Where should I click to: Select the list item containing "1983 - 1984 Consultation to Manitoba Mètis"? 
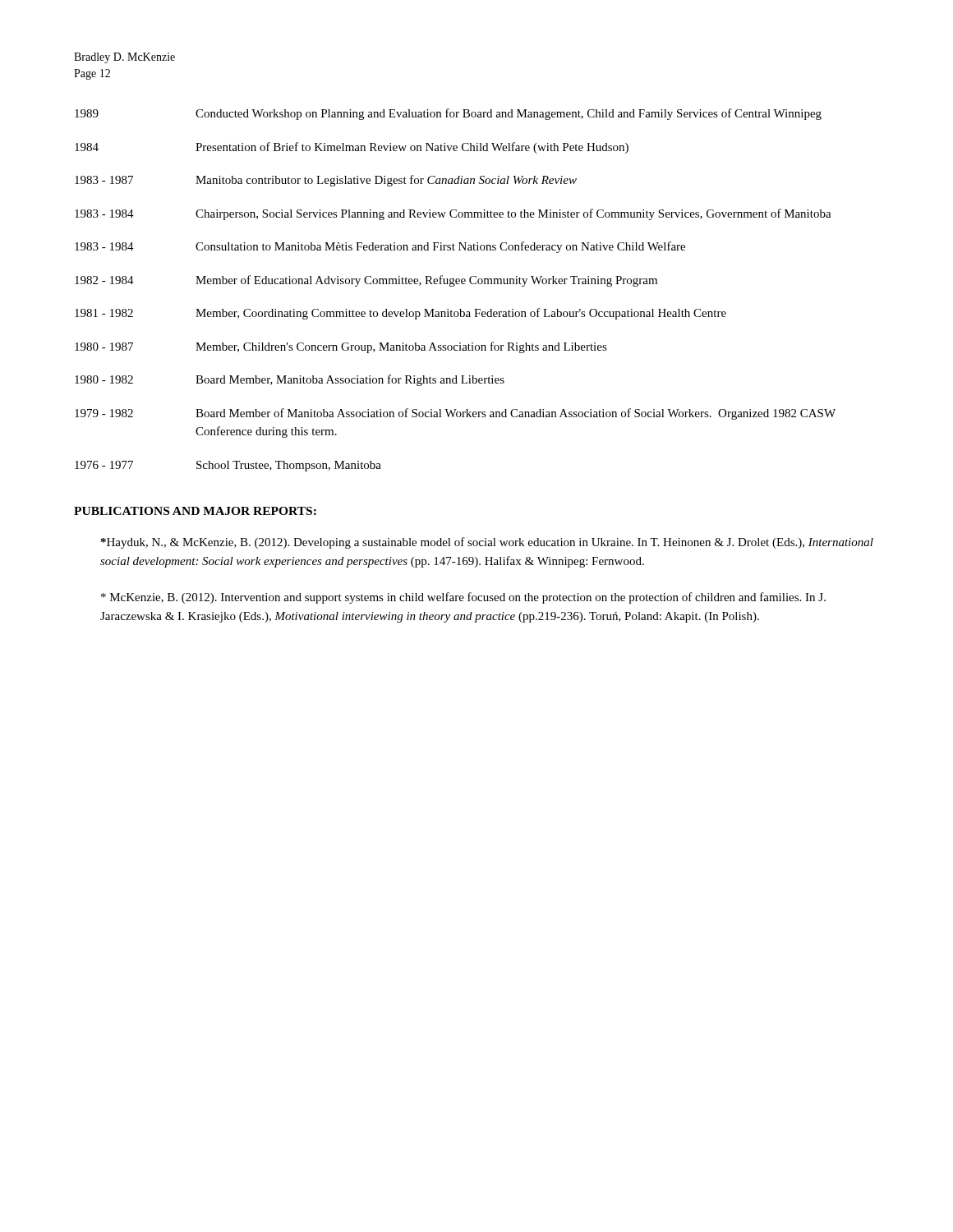[x=476, y=247]
